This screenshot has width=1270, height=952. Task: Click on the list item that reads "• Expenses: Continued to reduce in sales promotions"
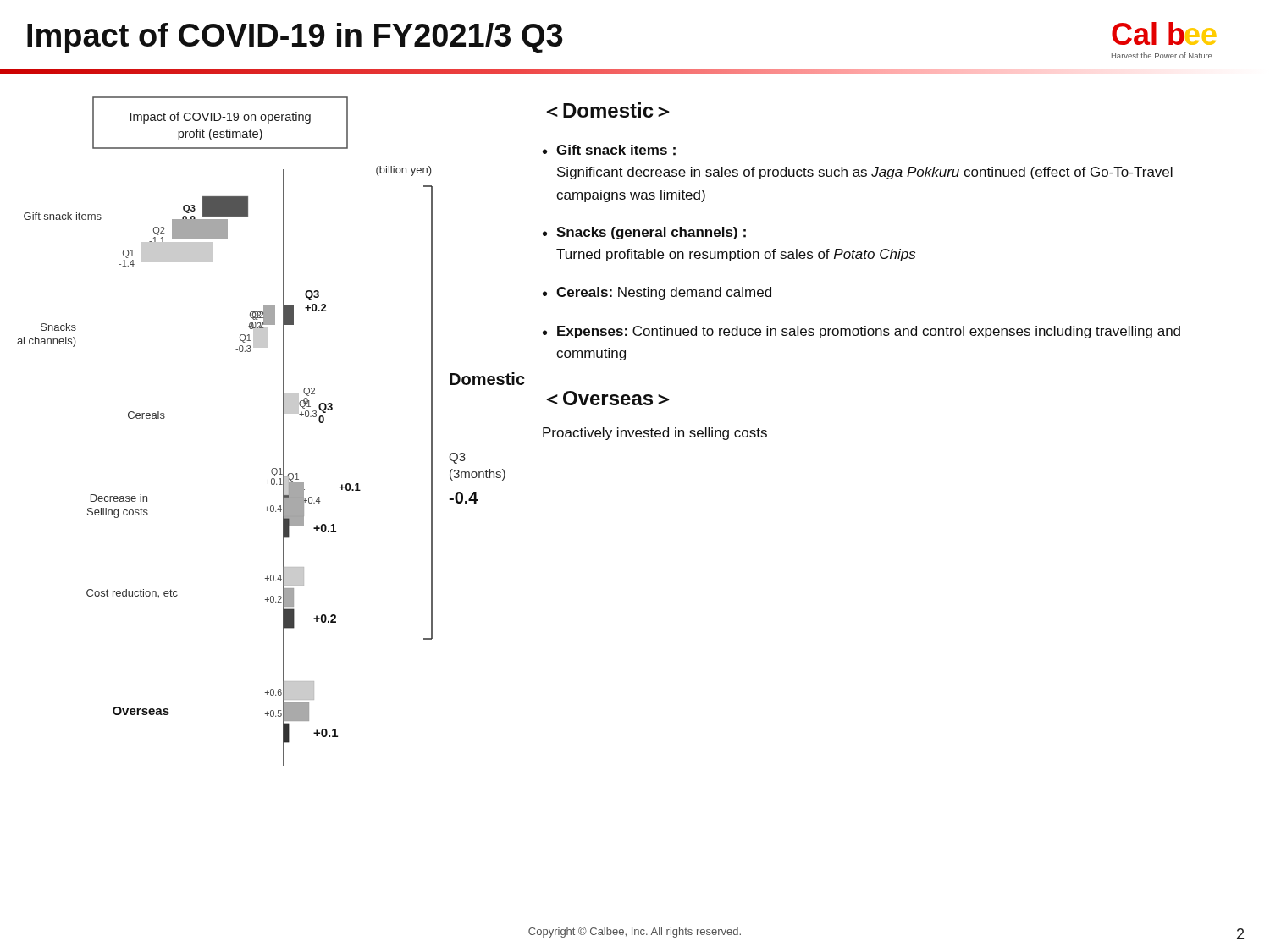[x=893, y=343]
